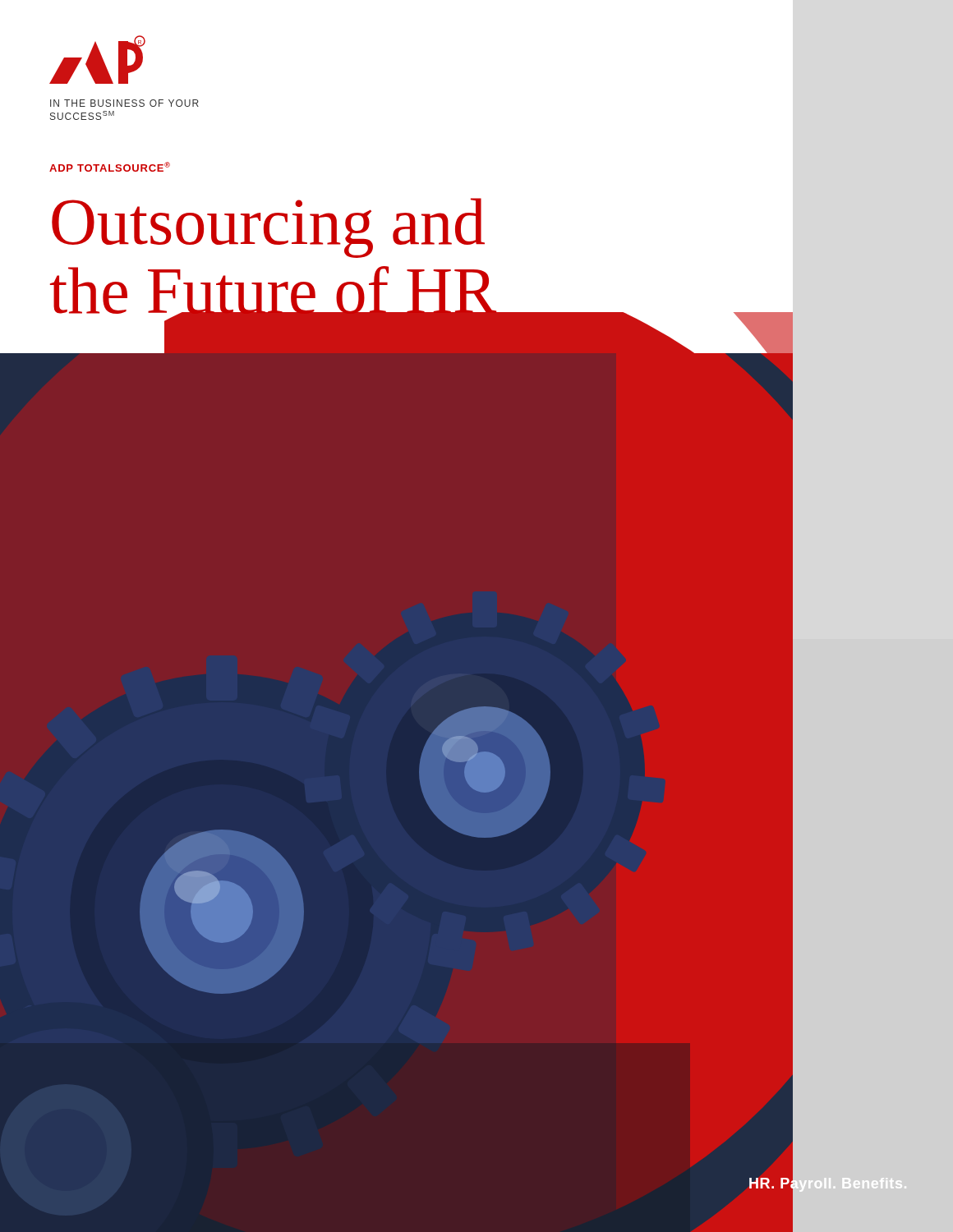
Task: Select the photo
Action: pyautogui.click(x=476, y=793)
